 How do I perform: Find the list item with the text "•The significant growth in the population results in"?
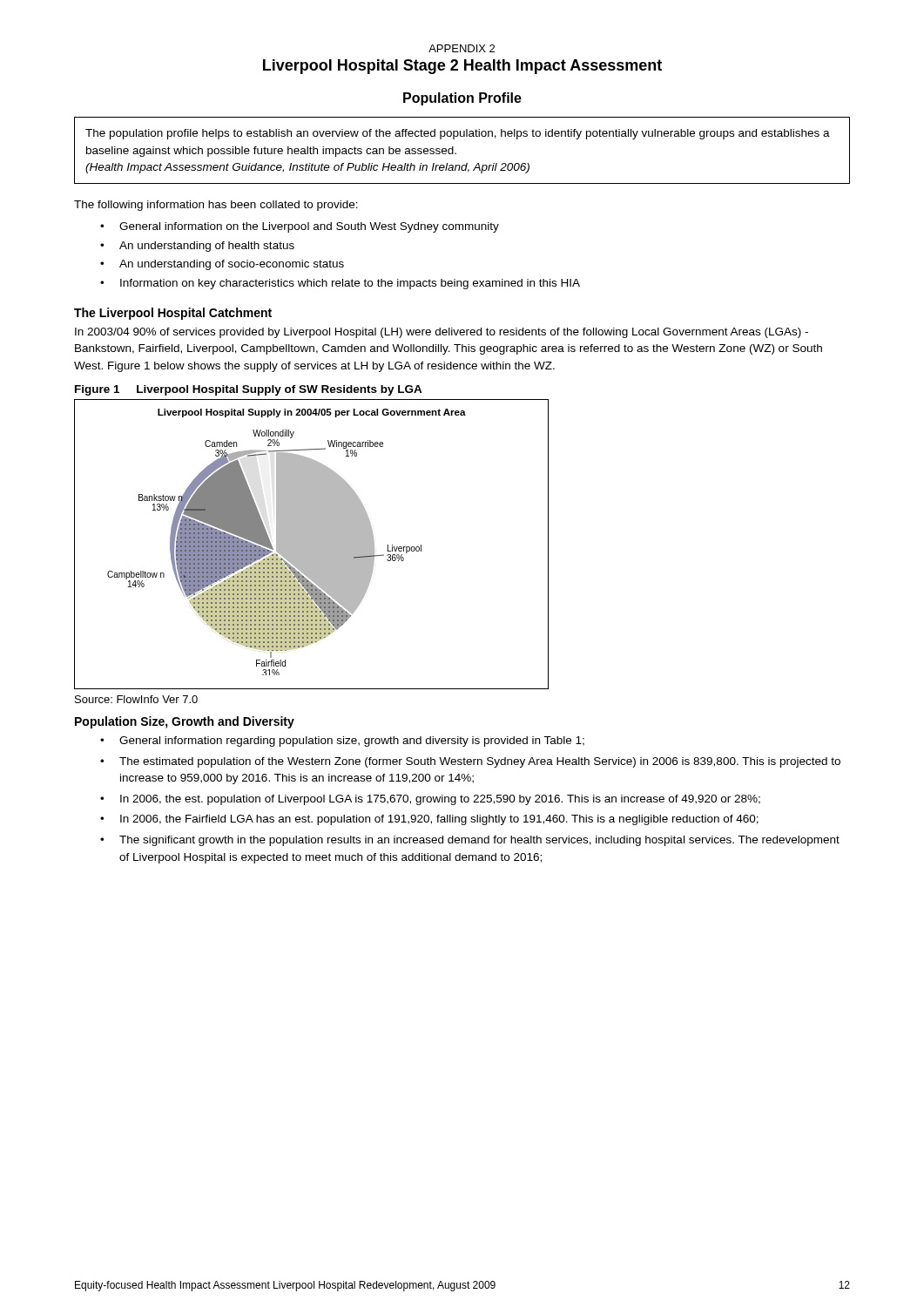coord(475,848)
